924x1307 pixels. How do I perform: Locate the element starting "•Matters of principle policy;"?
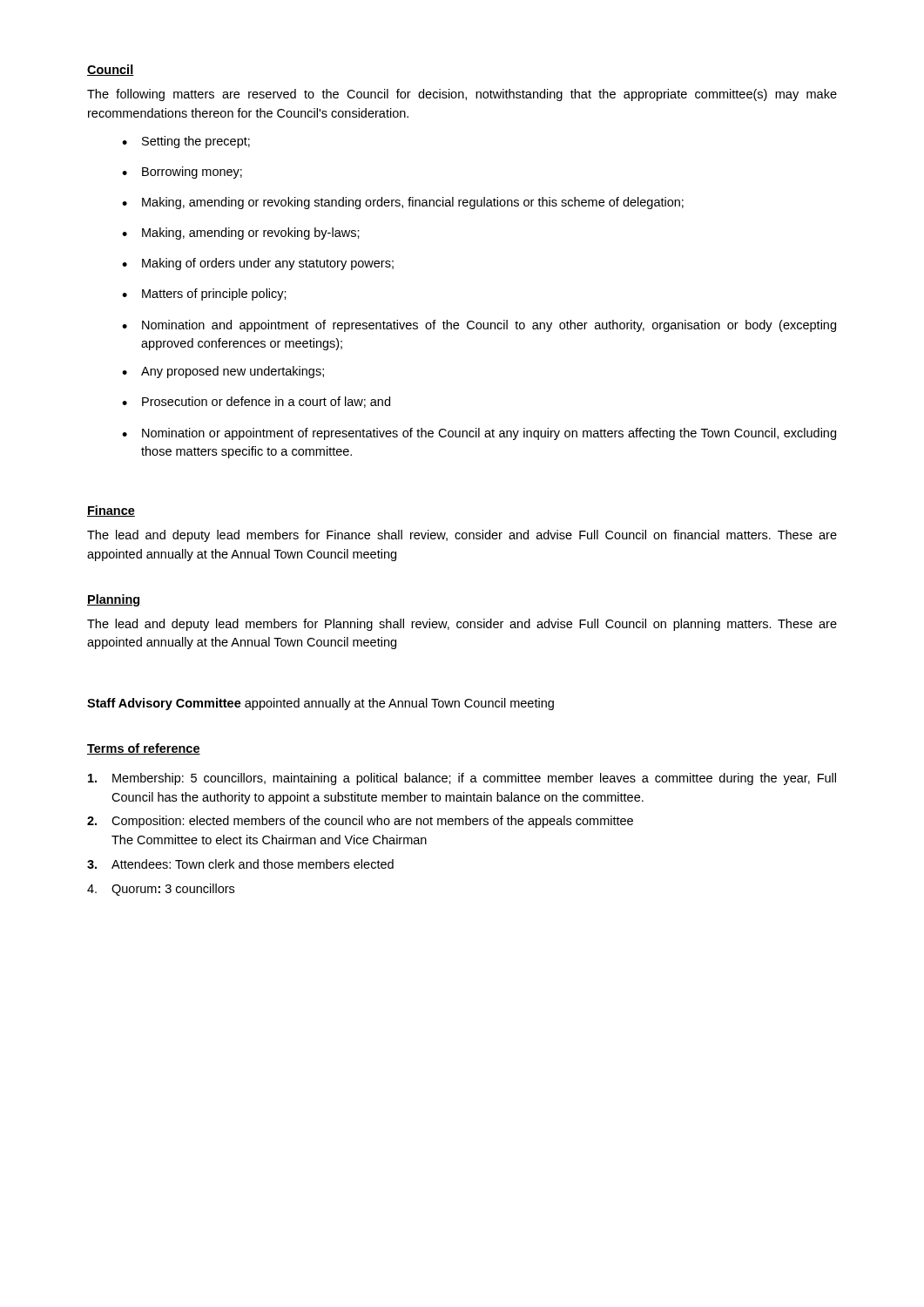pos(204,295)
